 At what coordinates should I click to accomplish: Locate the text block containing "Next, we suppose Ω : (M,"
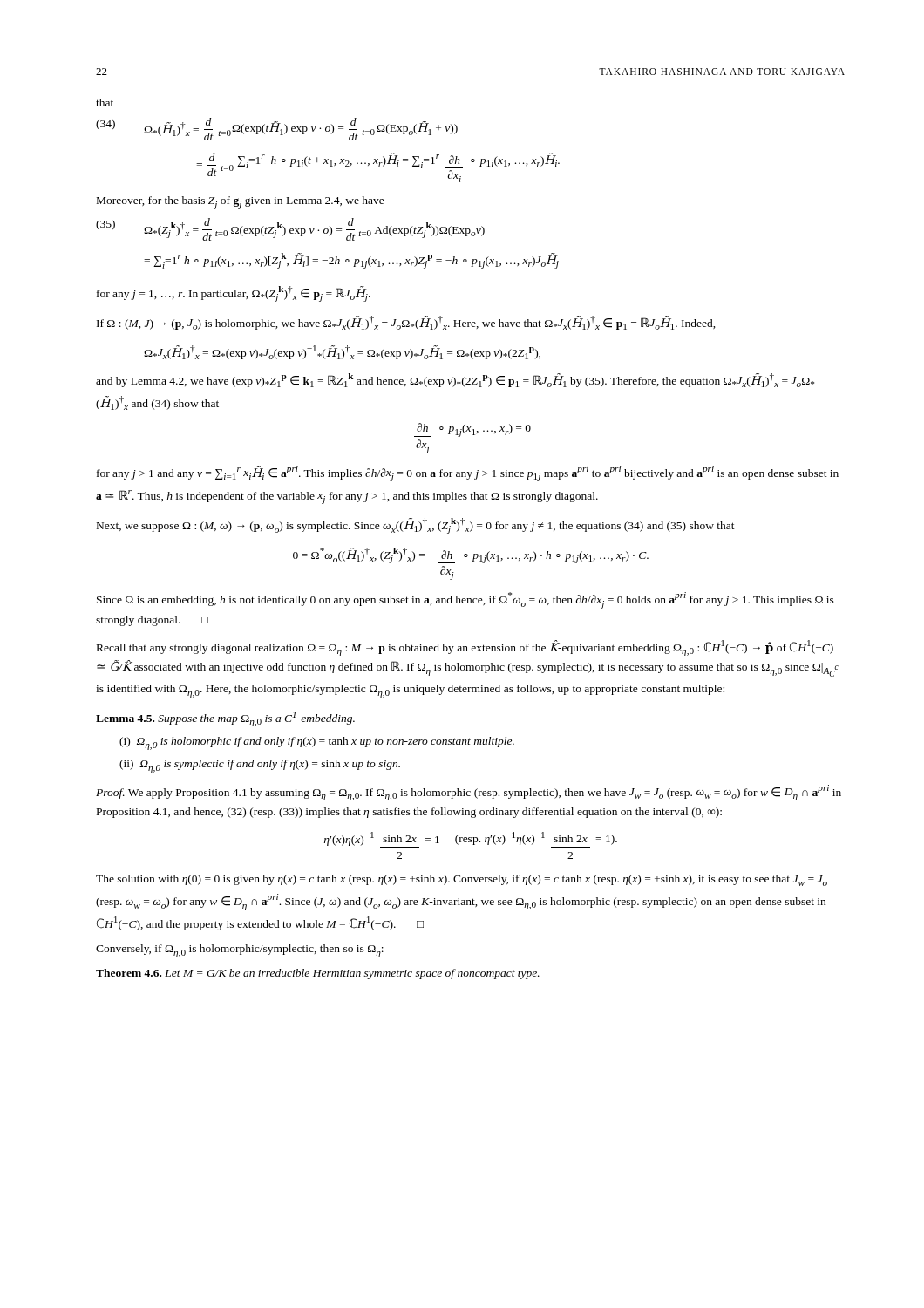(x=415, y=525)
